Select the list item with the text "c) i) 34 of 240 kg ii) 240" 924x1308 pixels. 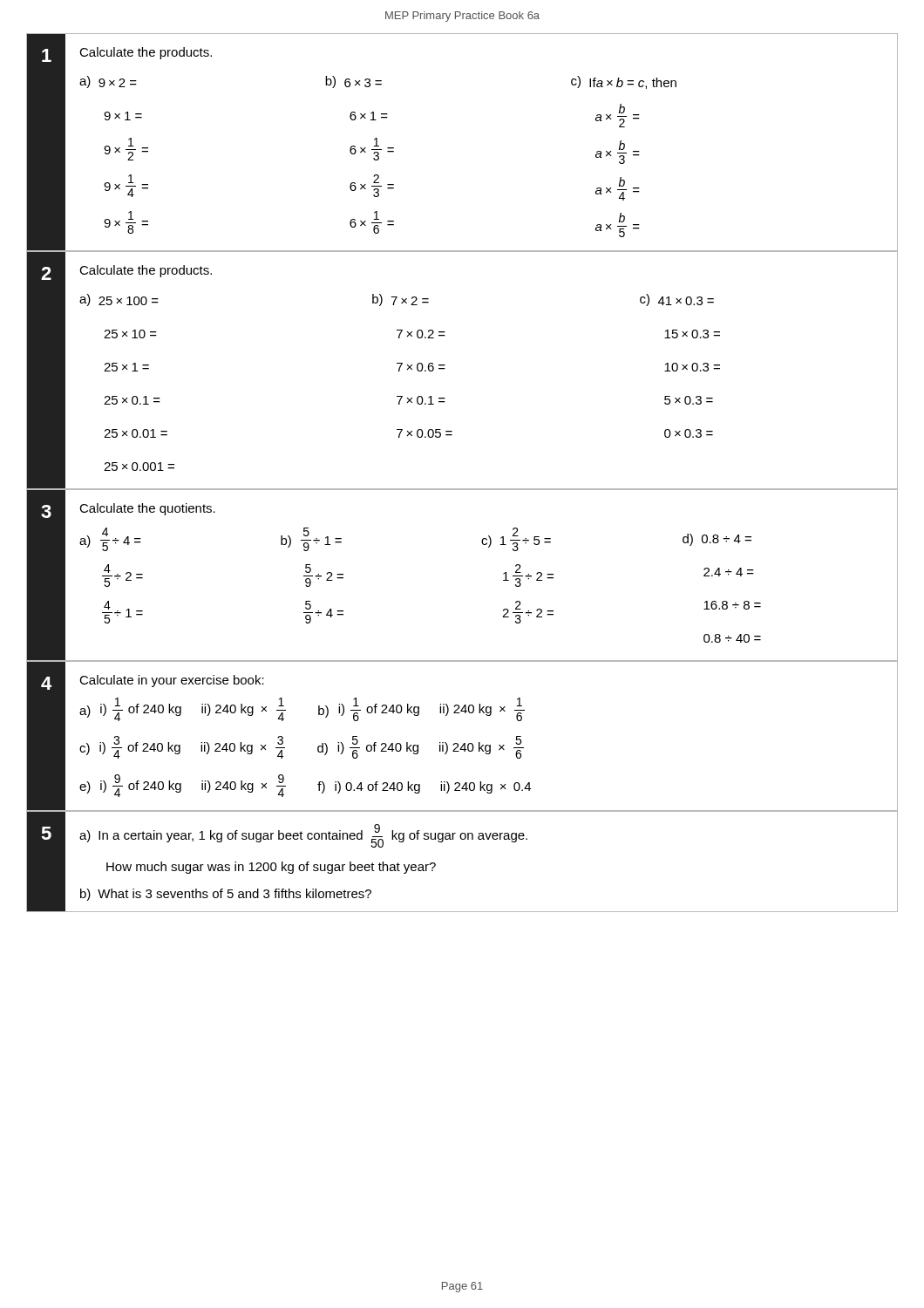pos(177,746)
